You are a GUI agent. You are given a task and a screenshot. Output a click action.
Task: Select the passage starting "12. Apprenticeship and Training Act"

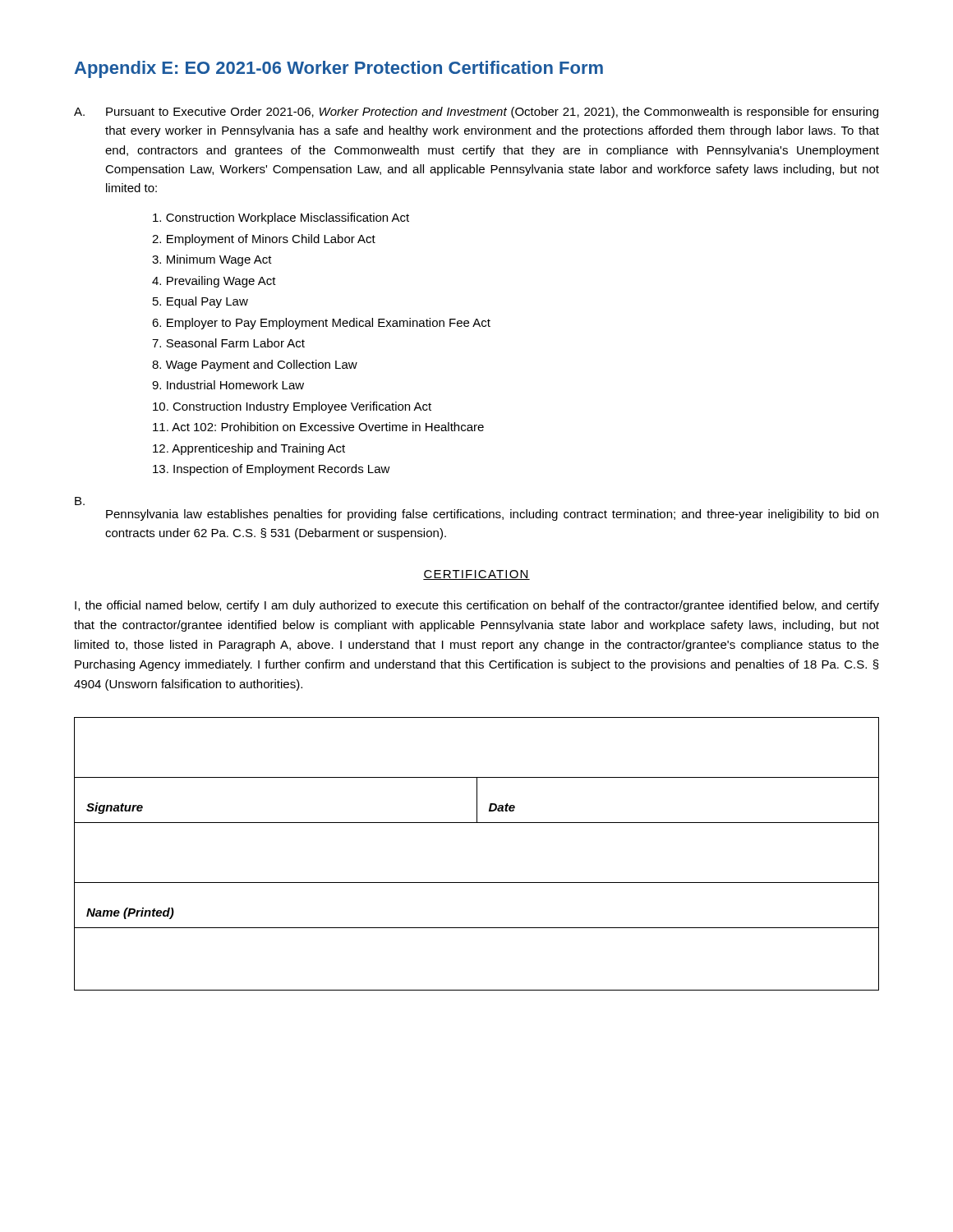[x=249, y=448]
